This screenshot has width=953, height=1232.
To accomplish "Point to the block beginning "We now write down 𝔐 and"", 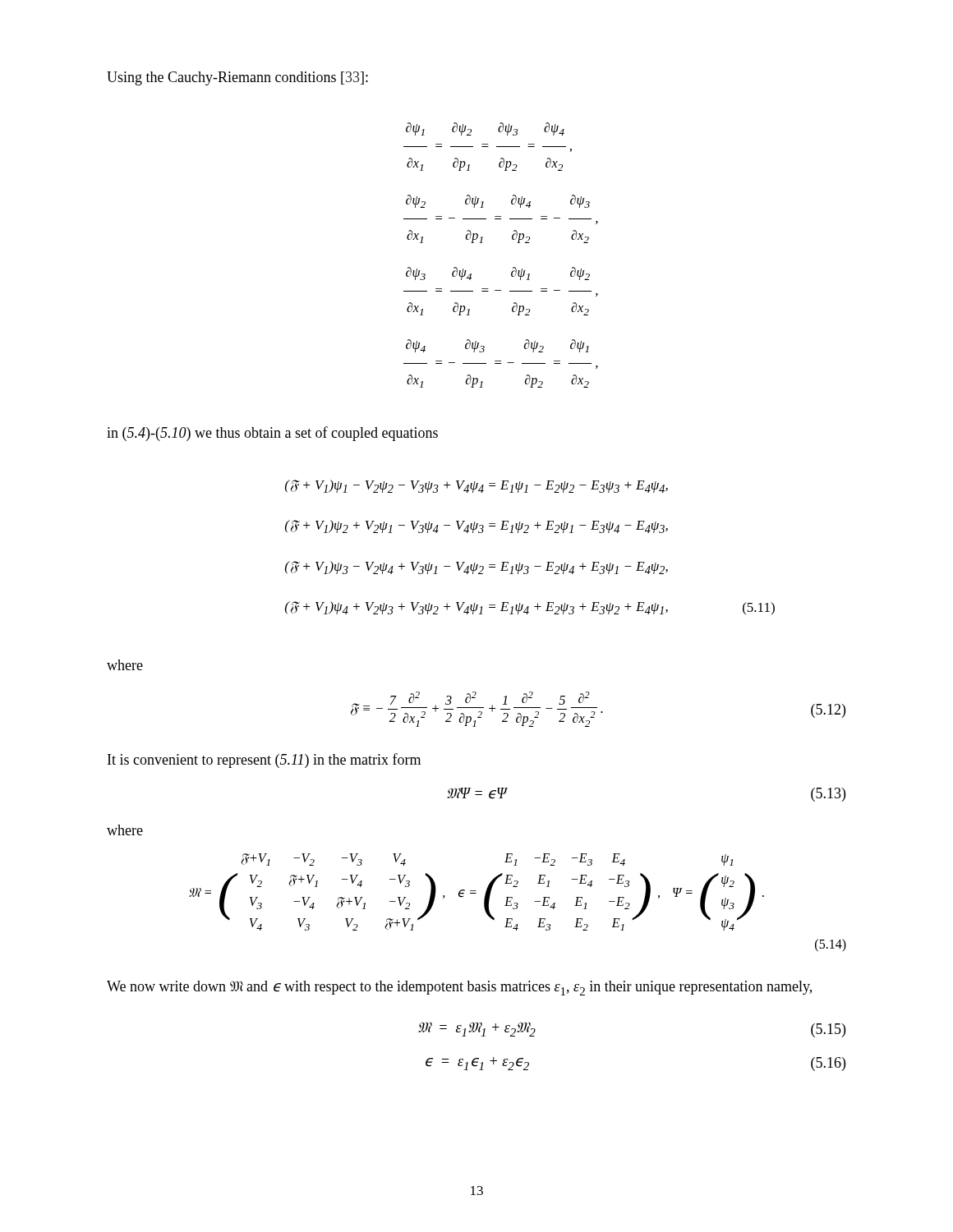I will [460, 988].
